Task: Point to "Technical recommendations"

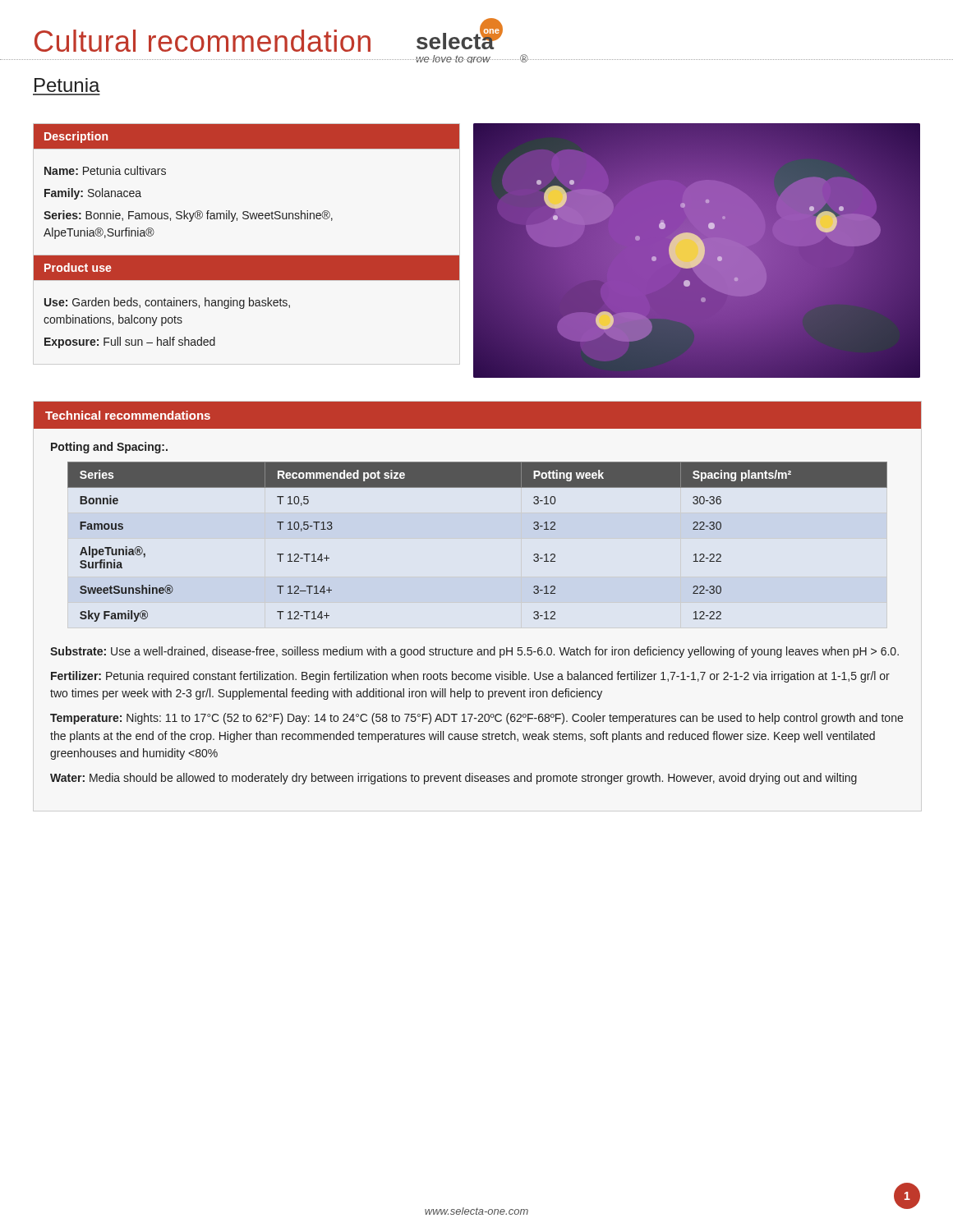Action: pos(128,415)
